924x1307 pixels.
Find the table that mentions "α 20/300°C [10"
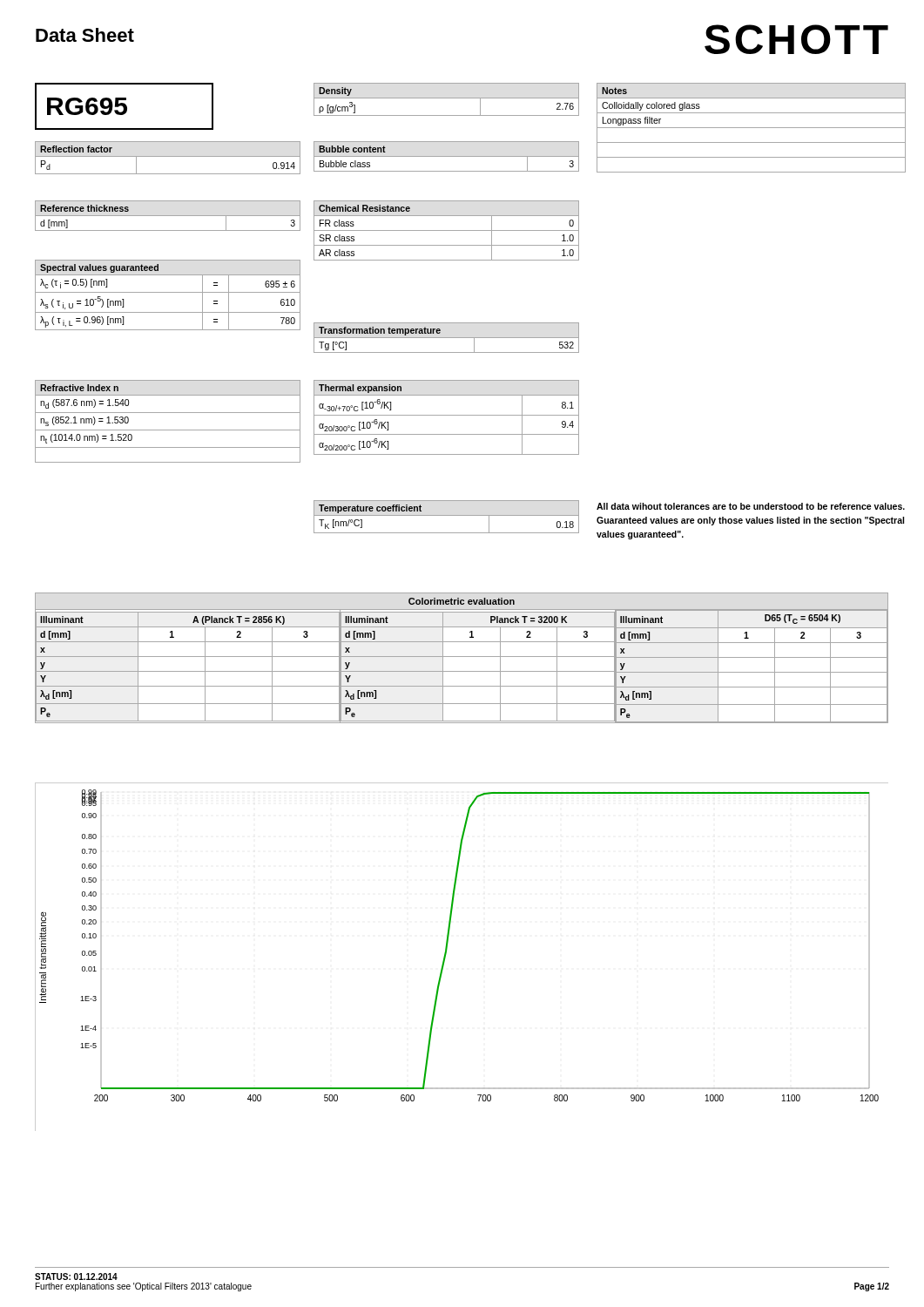pyautogui.click(x=446, y=421)
